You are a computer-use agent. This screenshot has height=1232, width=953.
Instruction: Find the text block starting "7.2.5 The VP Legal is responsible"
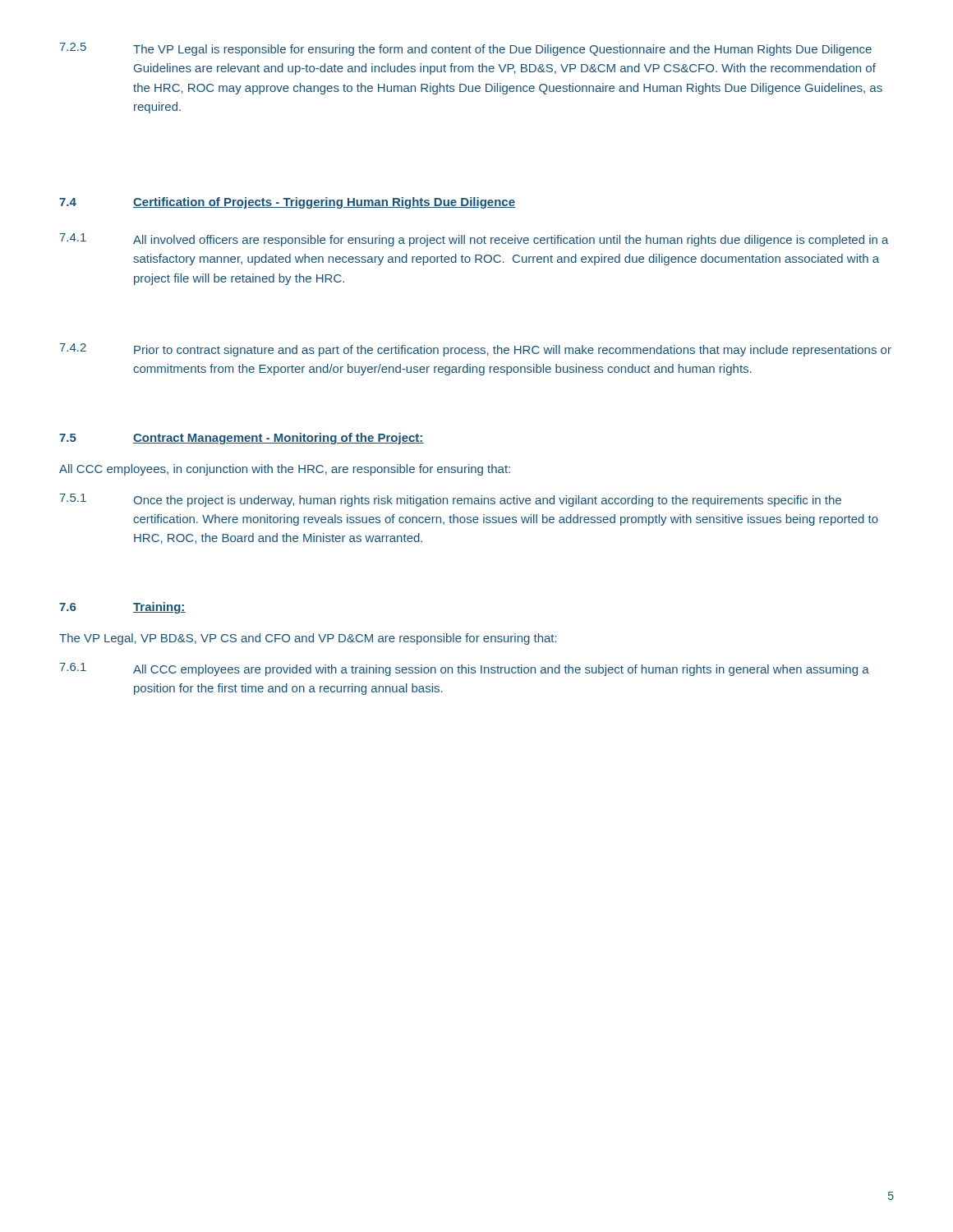[x=476, y=78]
